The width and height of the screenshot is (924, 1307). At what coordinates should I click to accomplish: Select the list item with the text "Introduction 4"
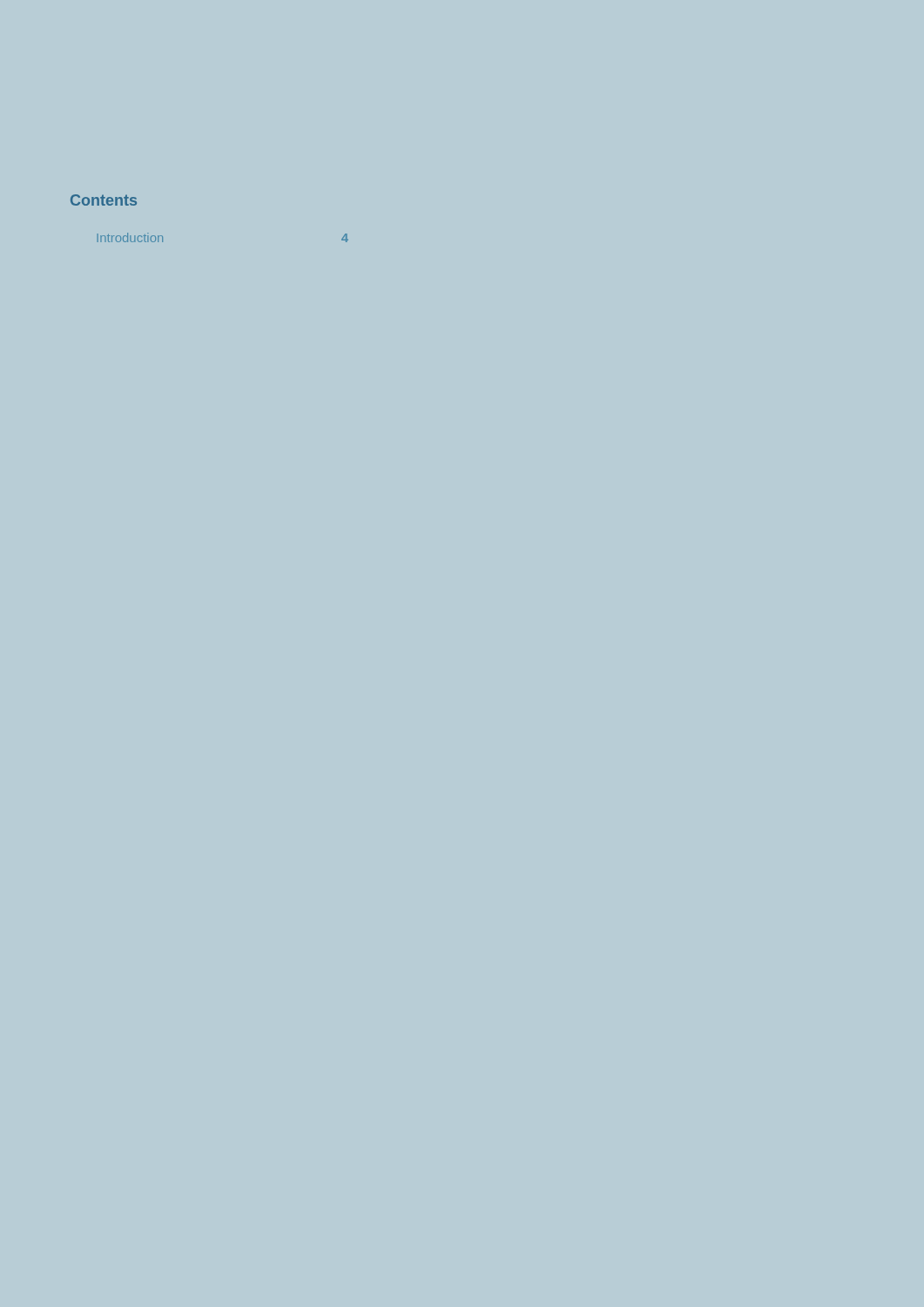click(130, 237)
